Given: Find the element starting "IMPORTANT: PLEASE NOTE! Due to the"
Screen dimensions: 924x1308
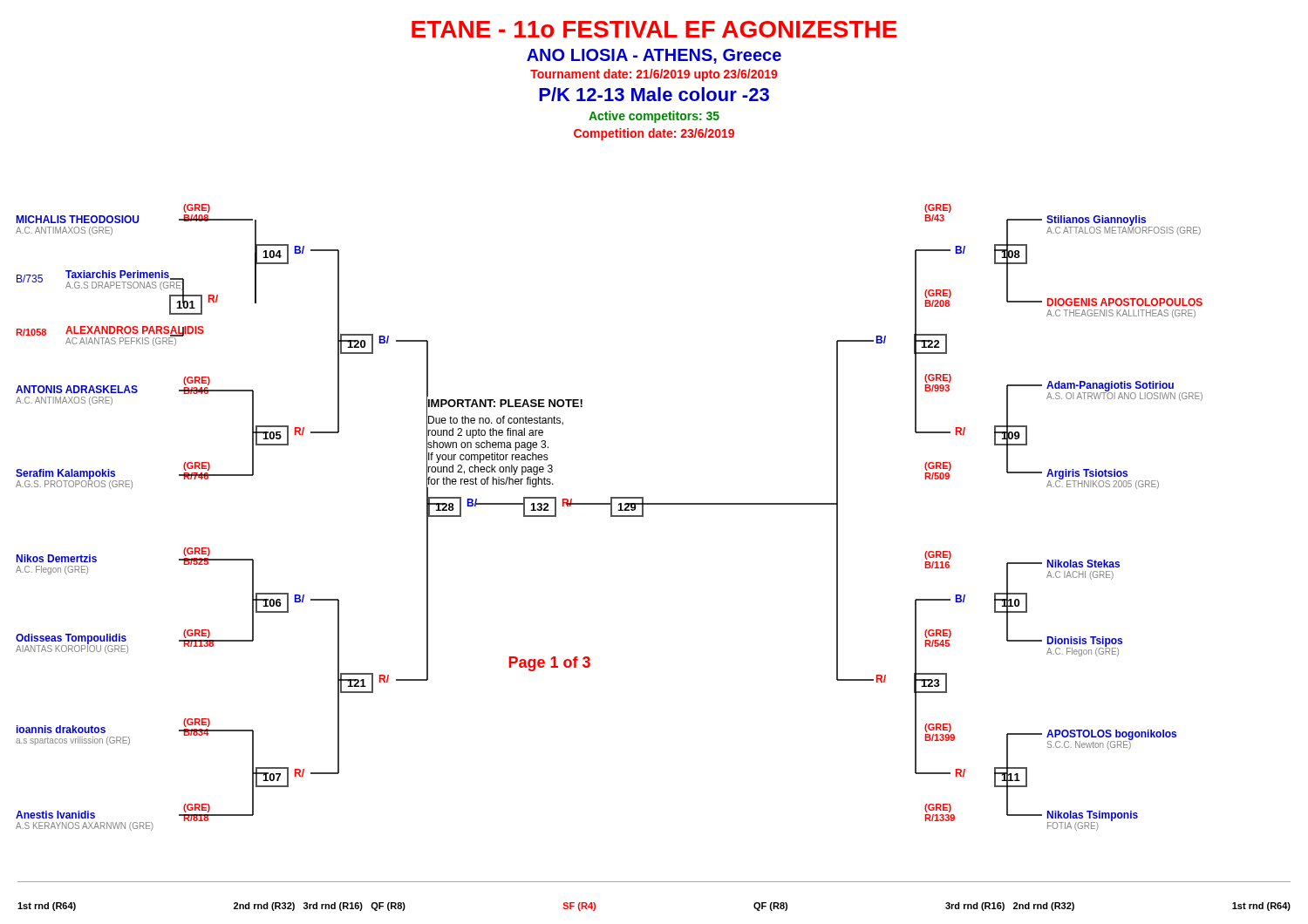Looking at the screenshot, I should pos(552,442).
